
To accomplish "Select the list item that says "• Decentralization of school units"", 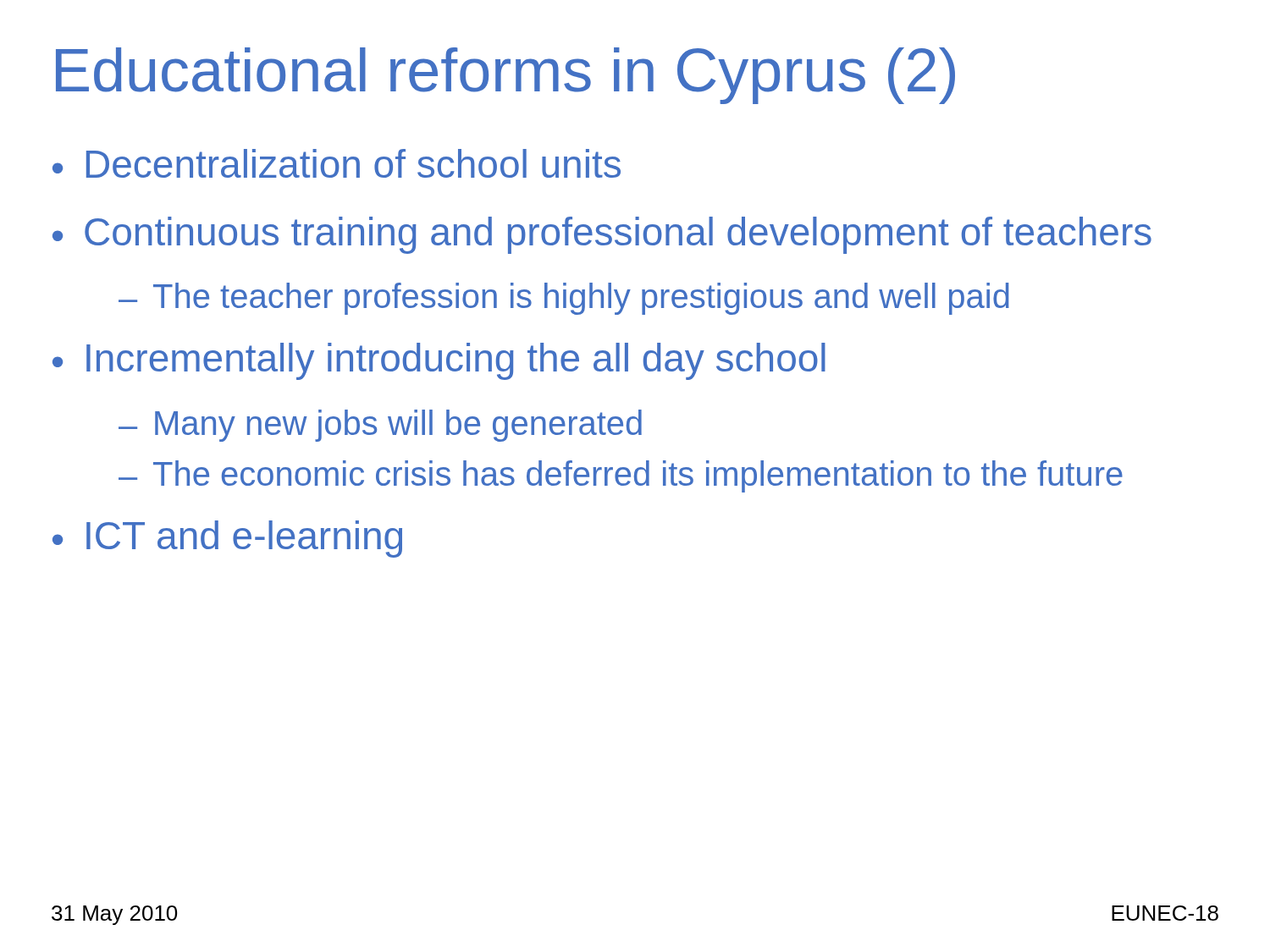I will (x=635, y=167).
